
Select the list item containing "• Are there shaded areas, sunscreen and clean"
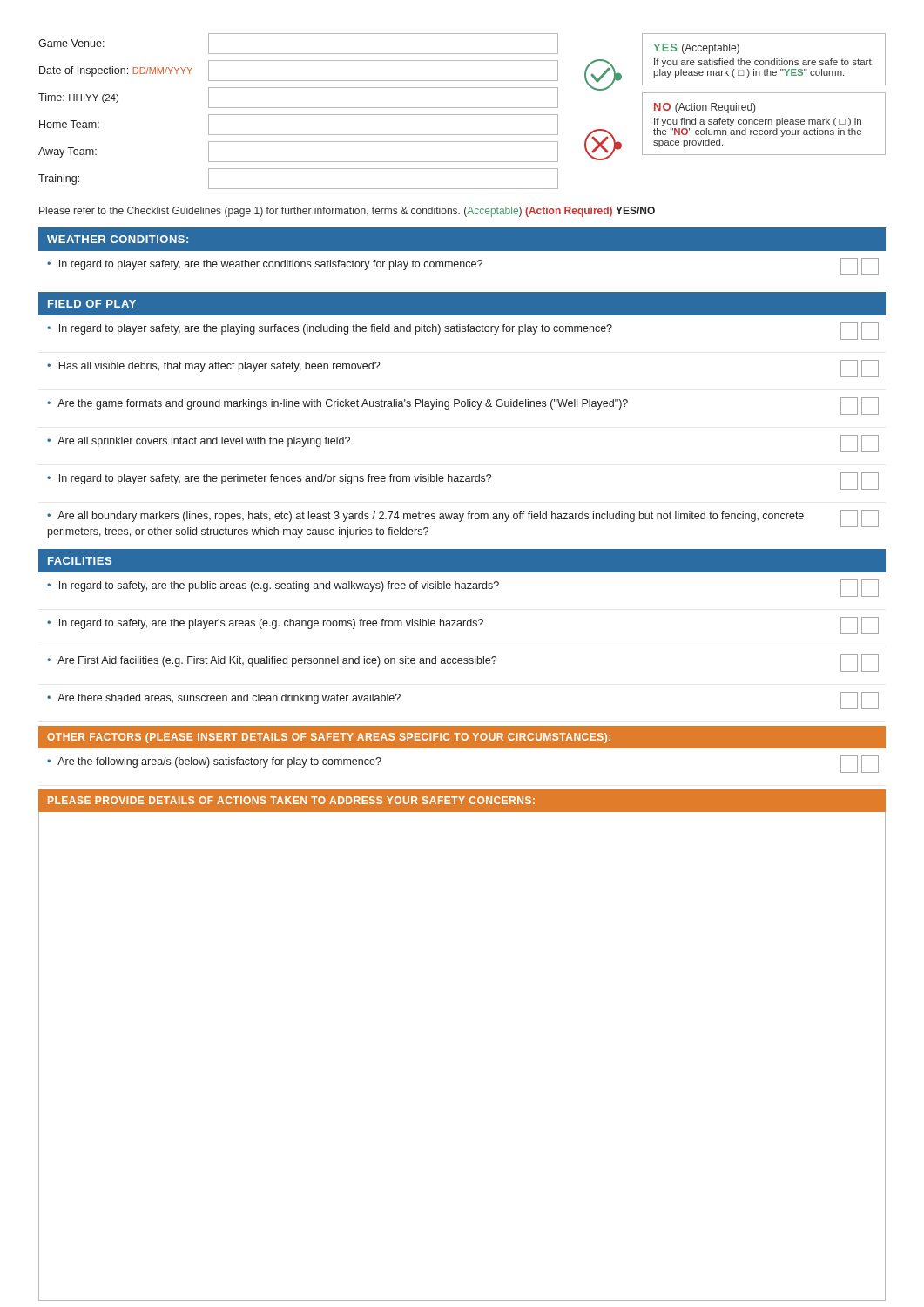224,698
